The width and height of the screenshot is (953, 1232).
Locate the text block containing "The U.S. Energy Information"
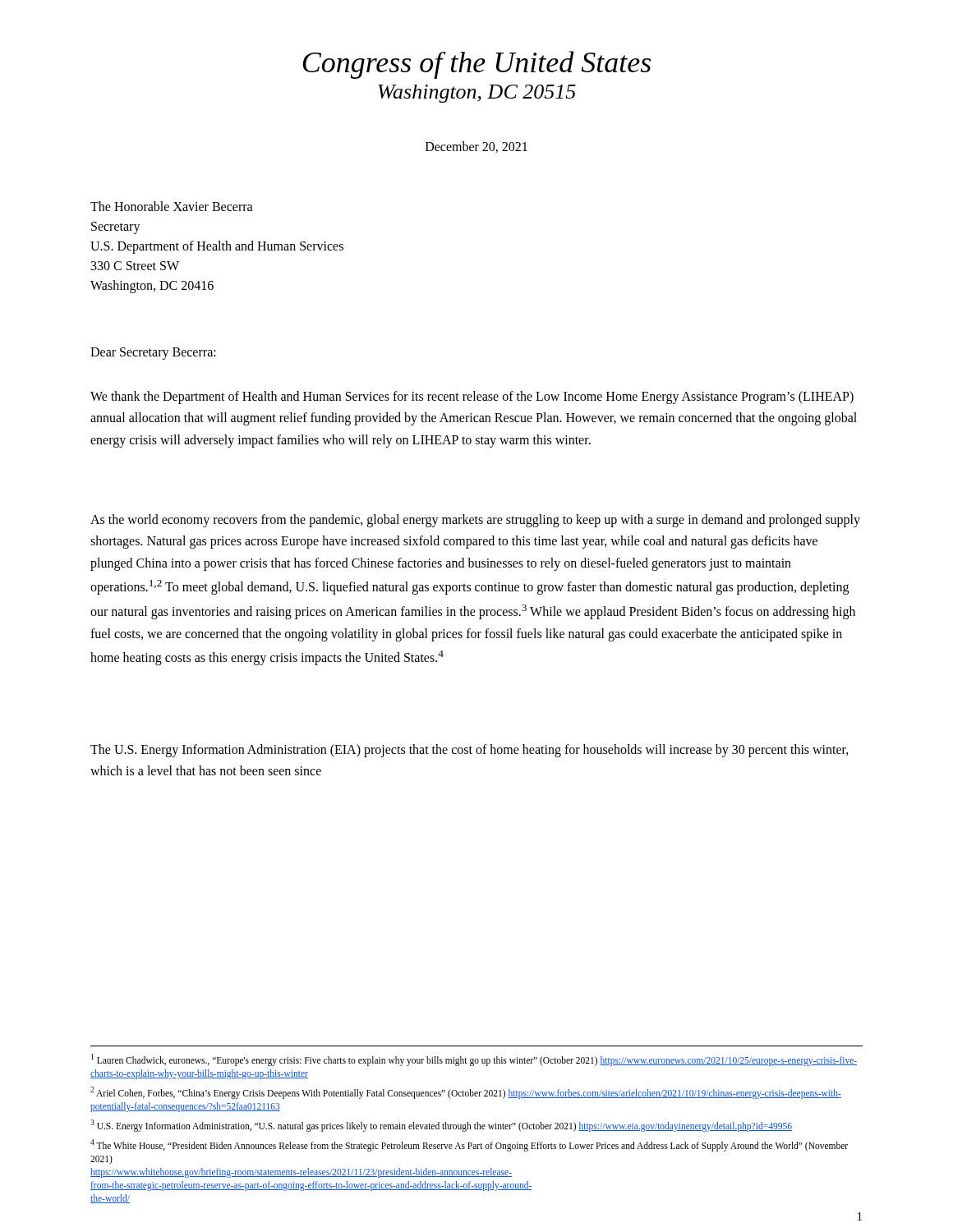(x=470, y=760)
